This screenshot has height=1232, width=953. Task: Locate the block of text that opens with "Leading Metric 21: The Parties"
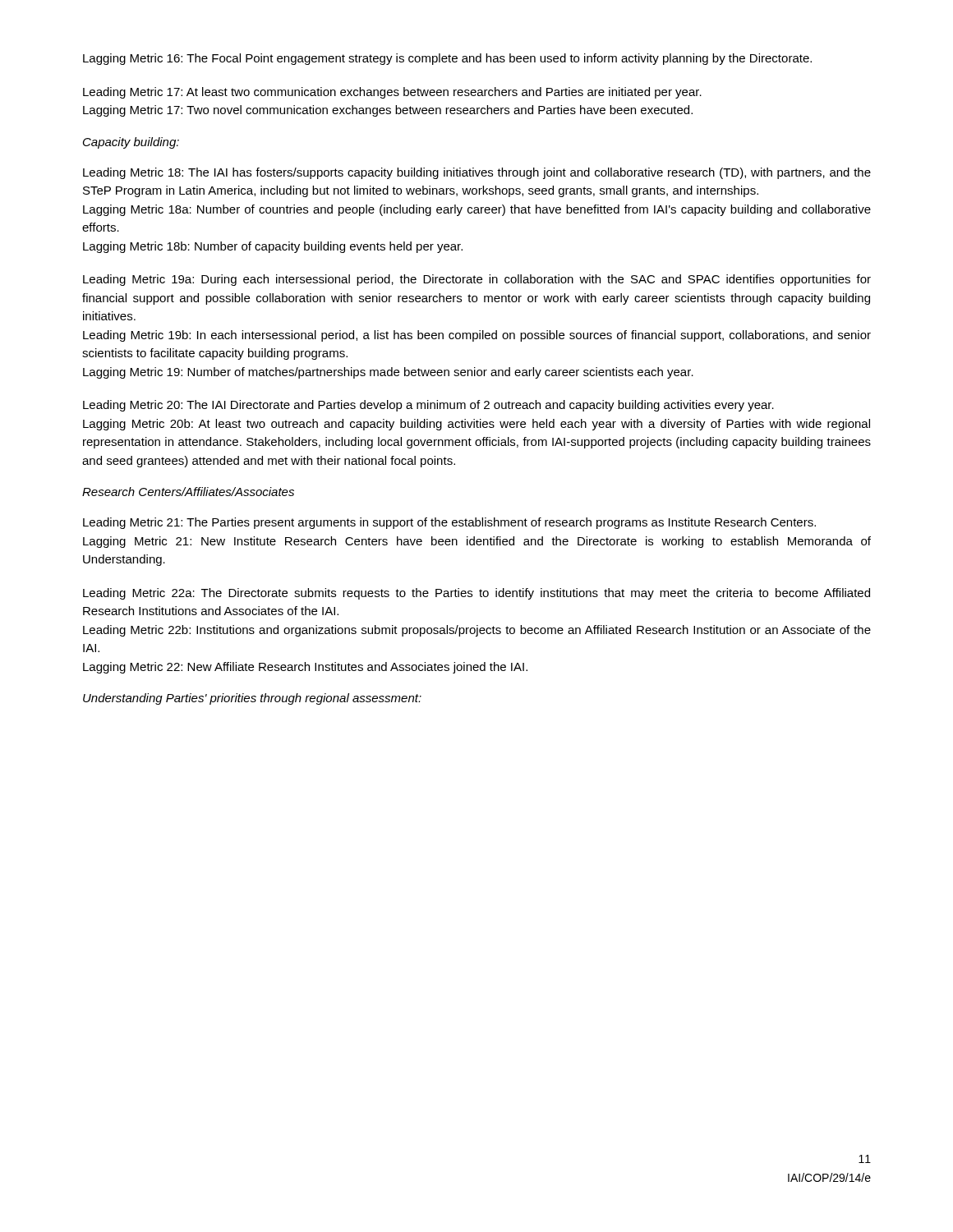pyautogui.click(x=476, y=540)
